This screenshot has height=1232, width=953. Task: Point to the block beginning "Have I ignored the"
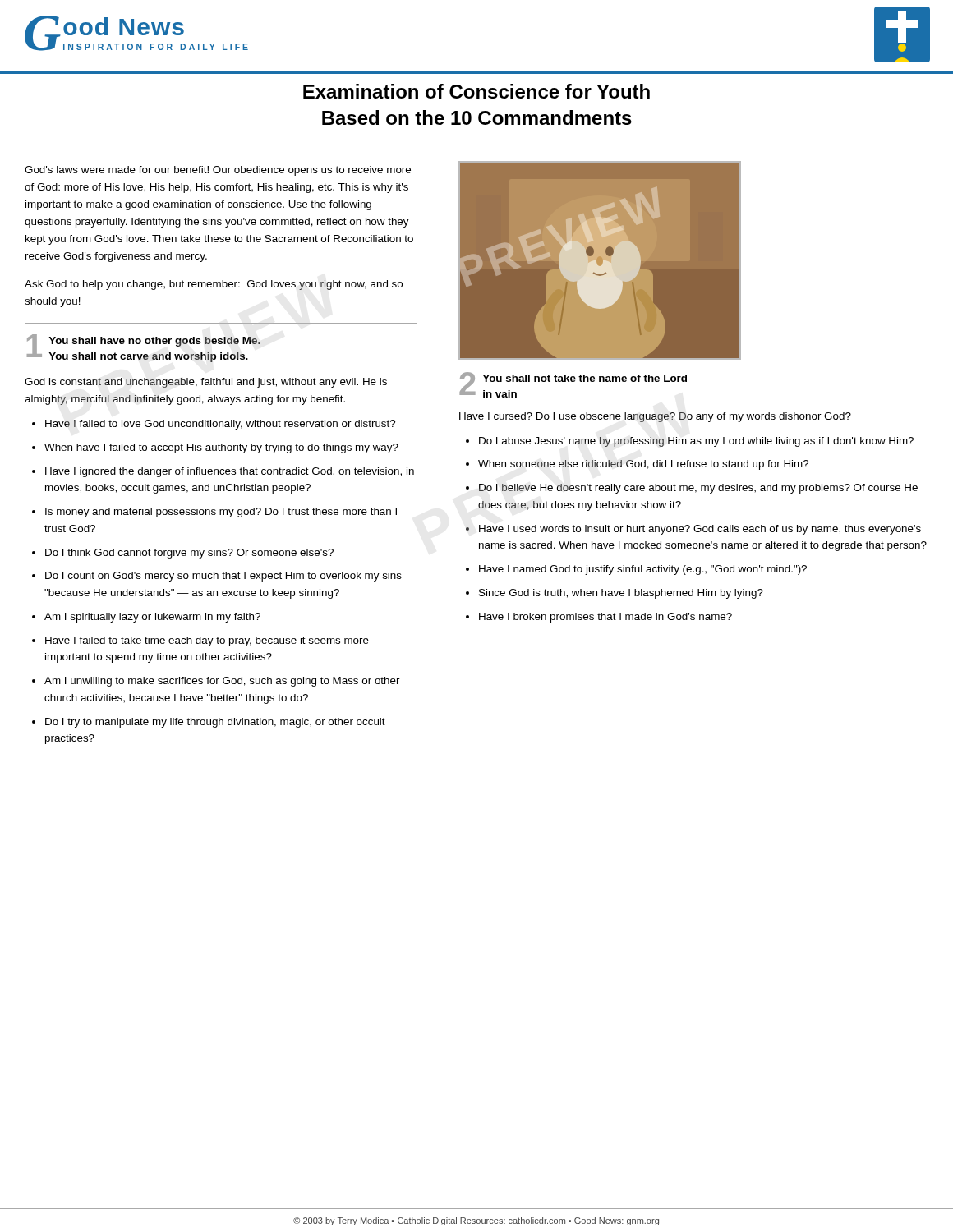pos(229,479)
